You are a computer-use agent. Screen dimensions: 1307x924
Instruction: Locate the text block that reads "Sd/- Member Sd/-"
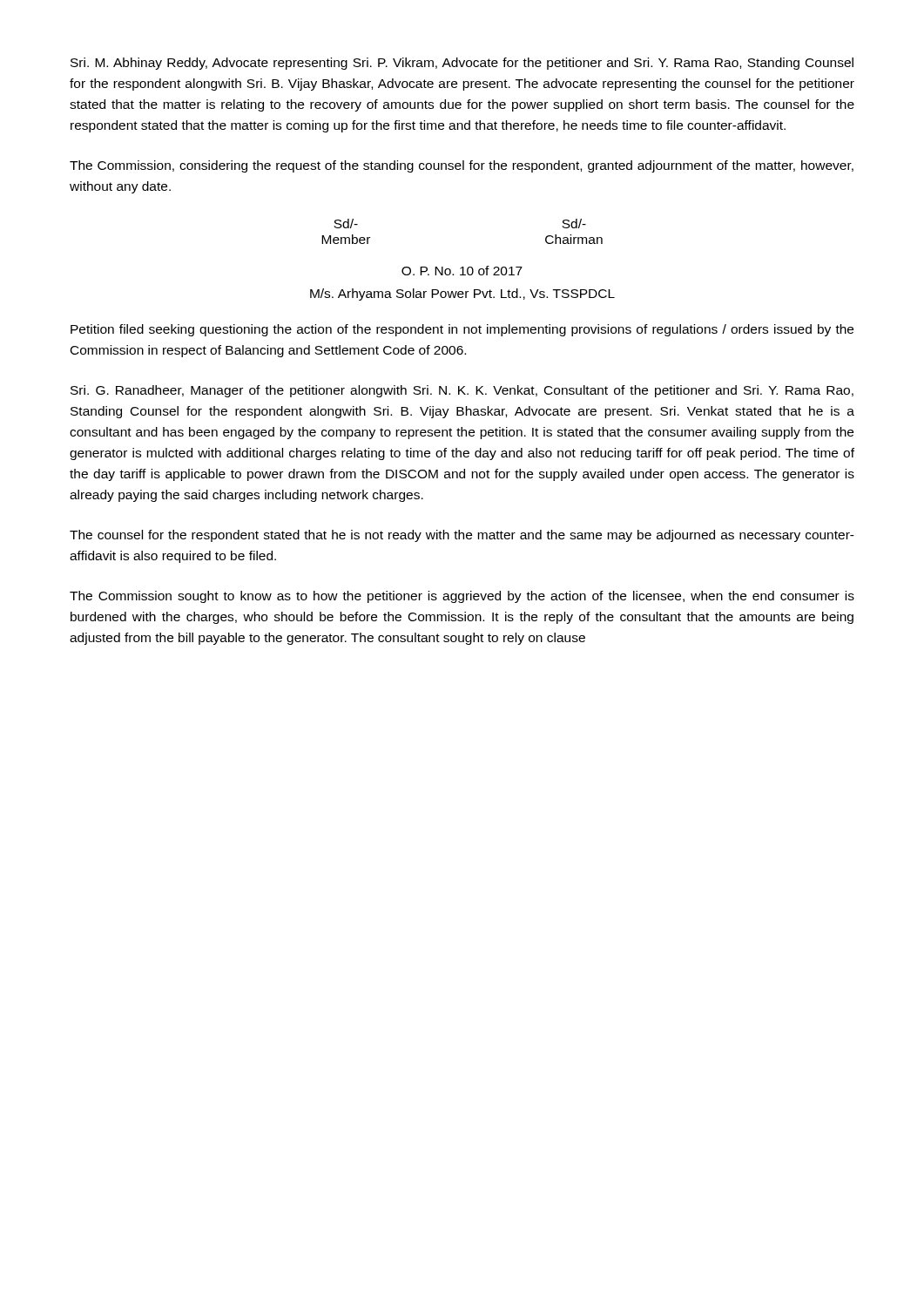tap(341, 224)
